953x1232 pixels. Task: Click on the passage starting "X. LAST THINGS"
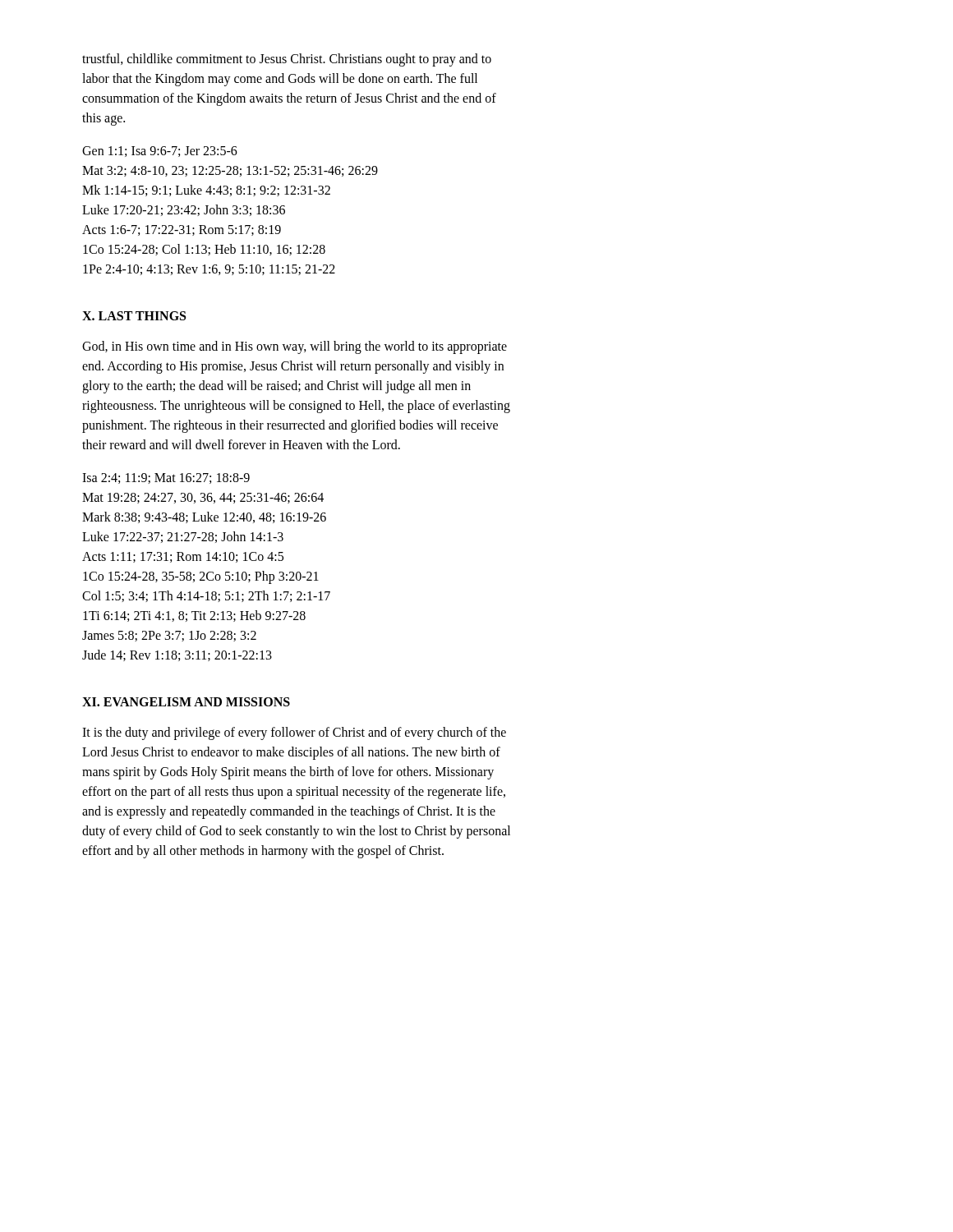click(134, 316)
